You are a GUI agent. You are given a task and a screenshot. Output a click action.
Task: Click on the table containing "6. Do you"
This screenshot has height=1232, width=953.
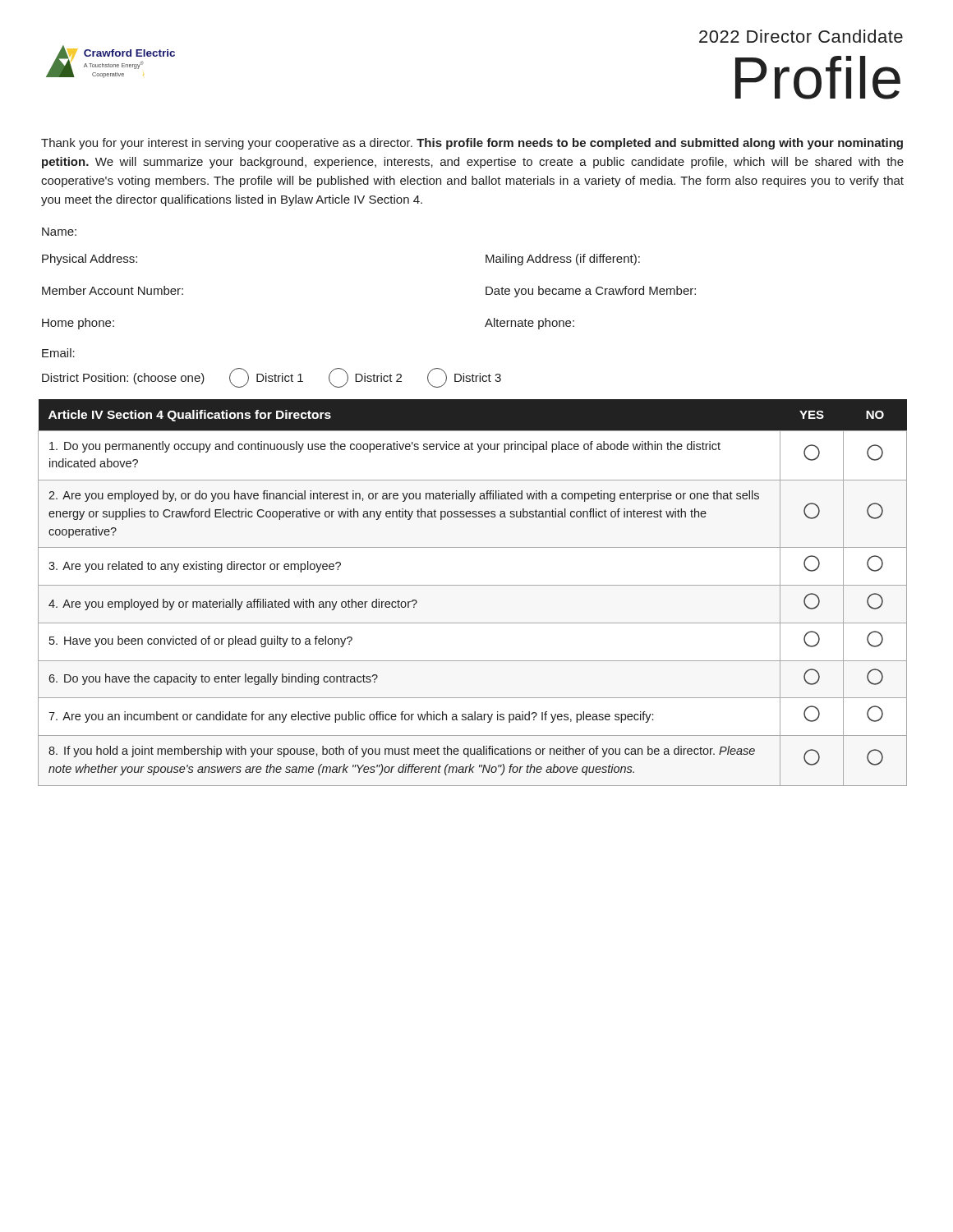point(476,592)
